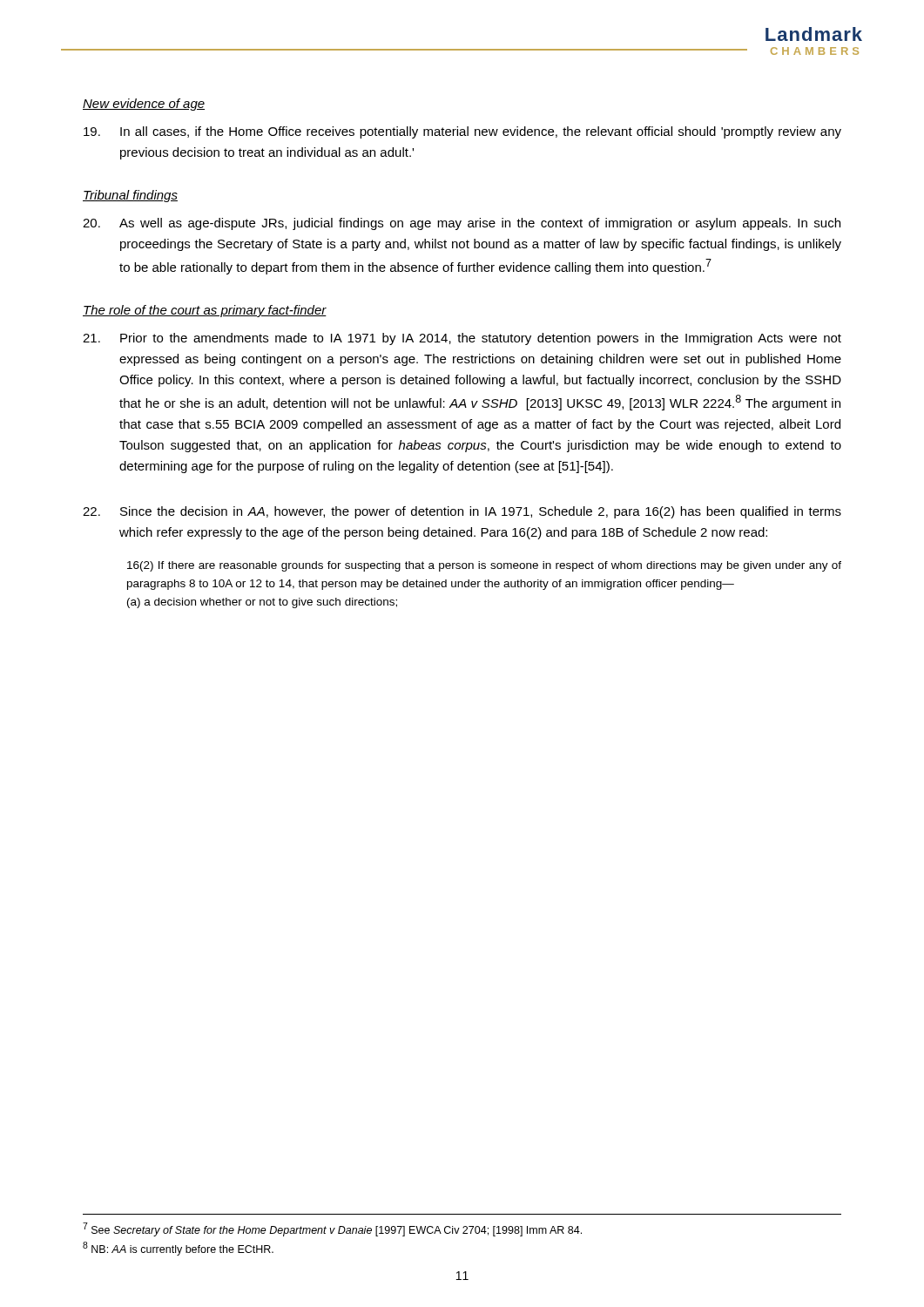This screenshot has width=924, height=1307.
Task: Locate the text "Tribunal findings"
Action: pyautogui.click(x=130, y=195)
